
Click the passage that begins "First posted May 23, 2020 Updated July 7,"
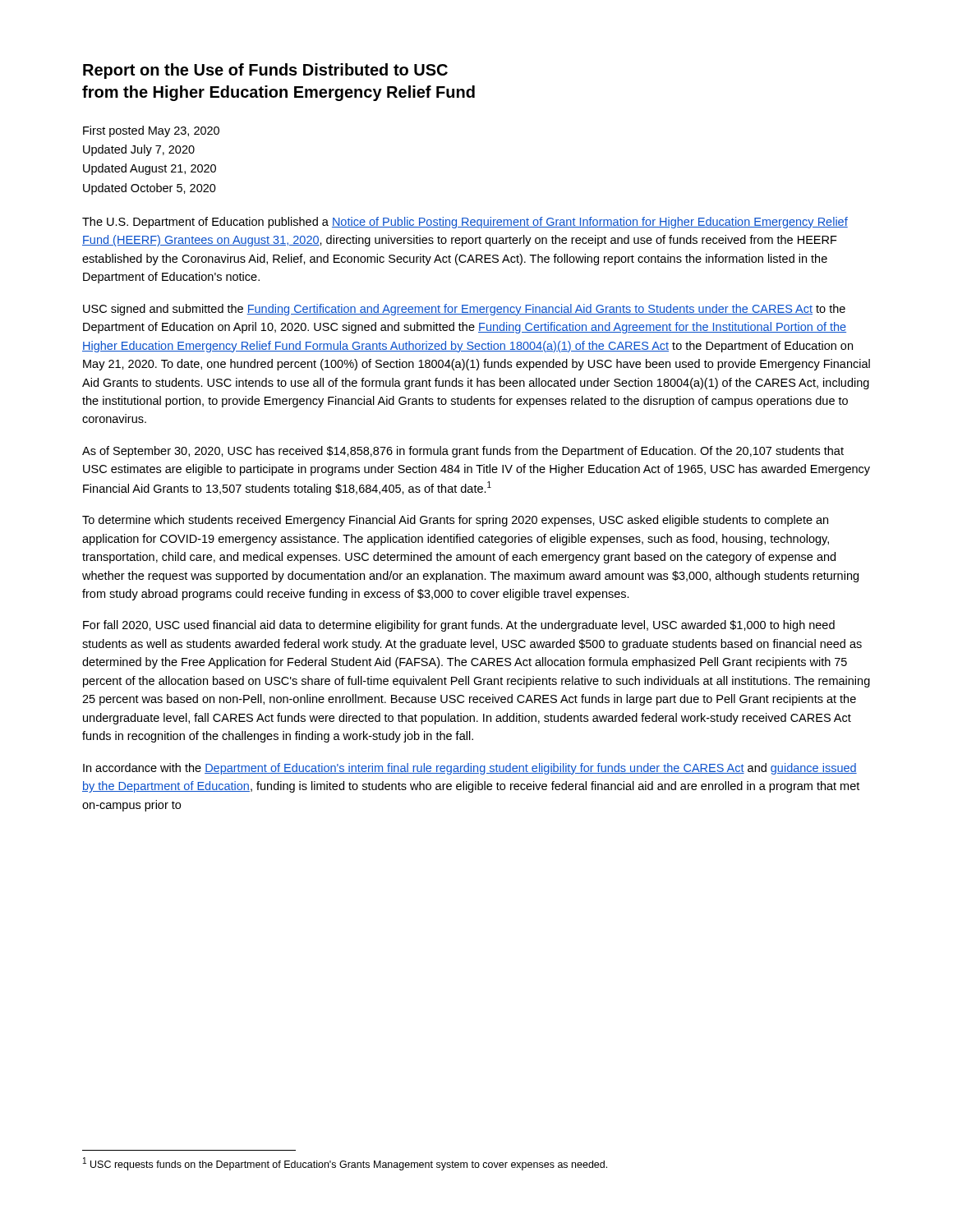(x=151, y=159)
